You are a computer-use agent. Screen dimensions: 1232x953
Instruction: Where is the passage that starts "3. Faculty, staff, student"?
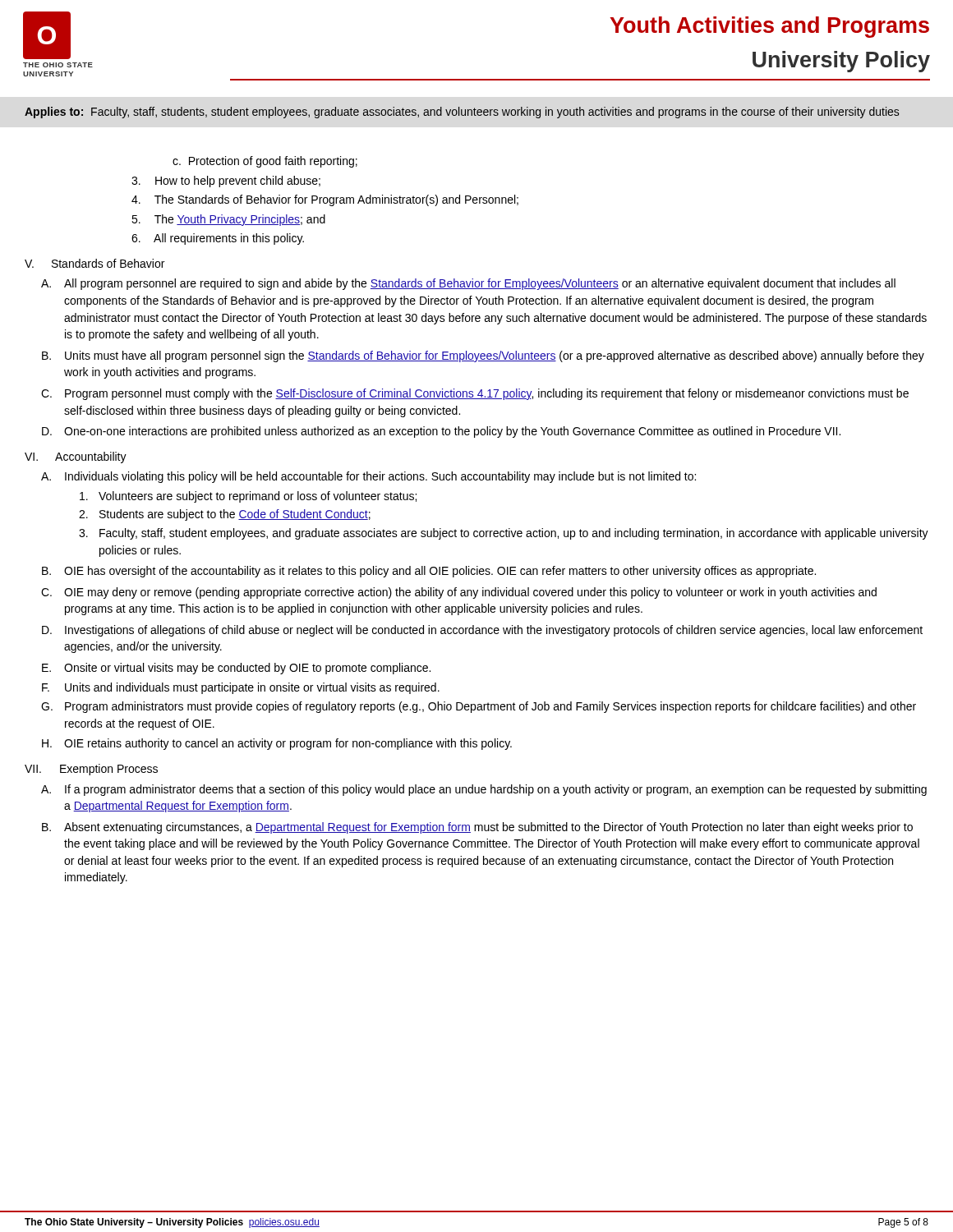pyautogui.click(x=504, y=542)
